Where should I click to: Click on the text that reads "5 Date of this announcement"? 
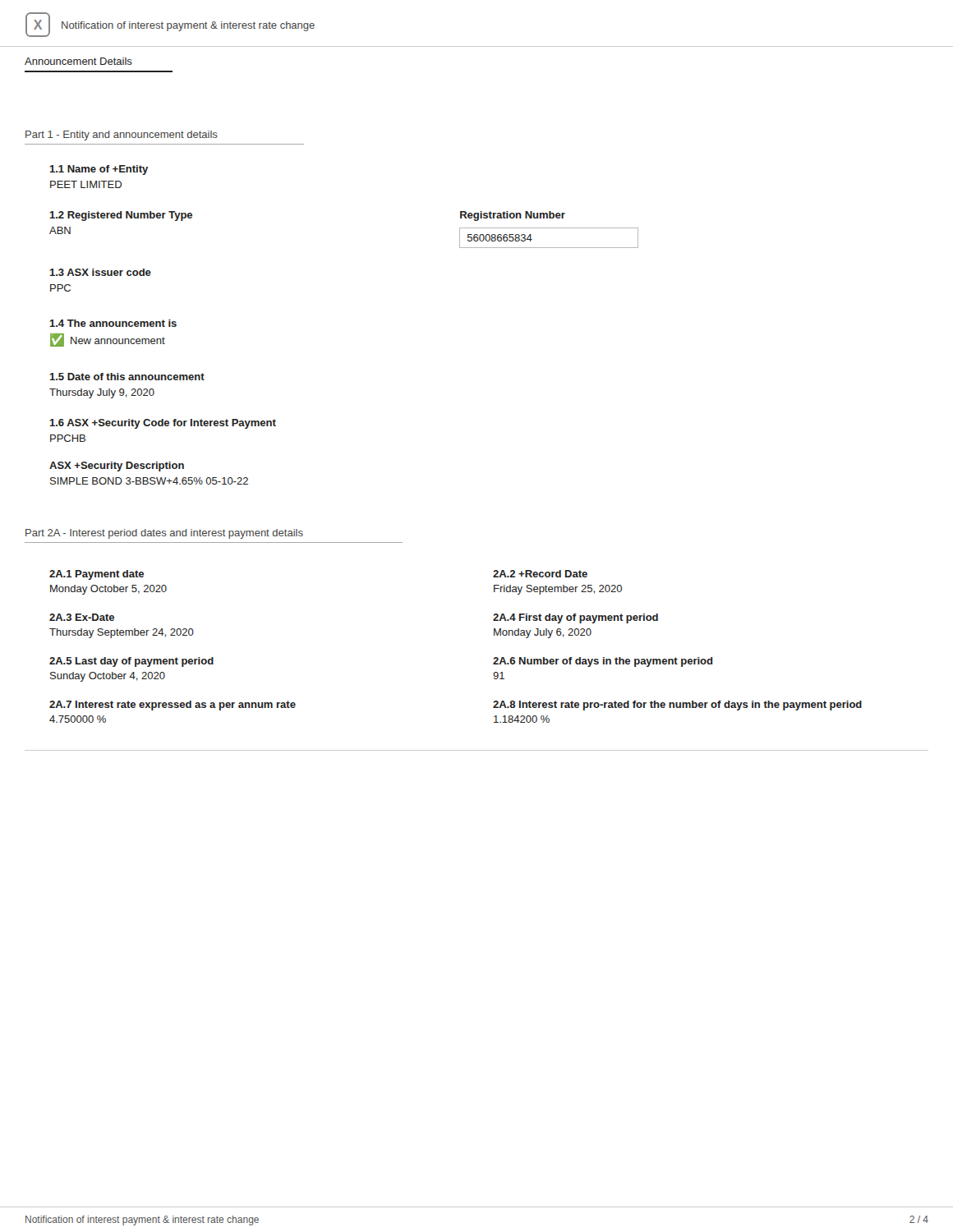coord(127,377)
